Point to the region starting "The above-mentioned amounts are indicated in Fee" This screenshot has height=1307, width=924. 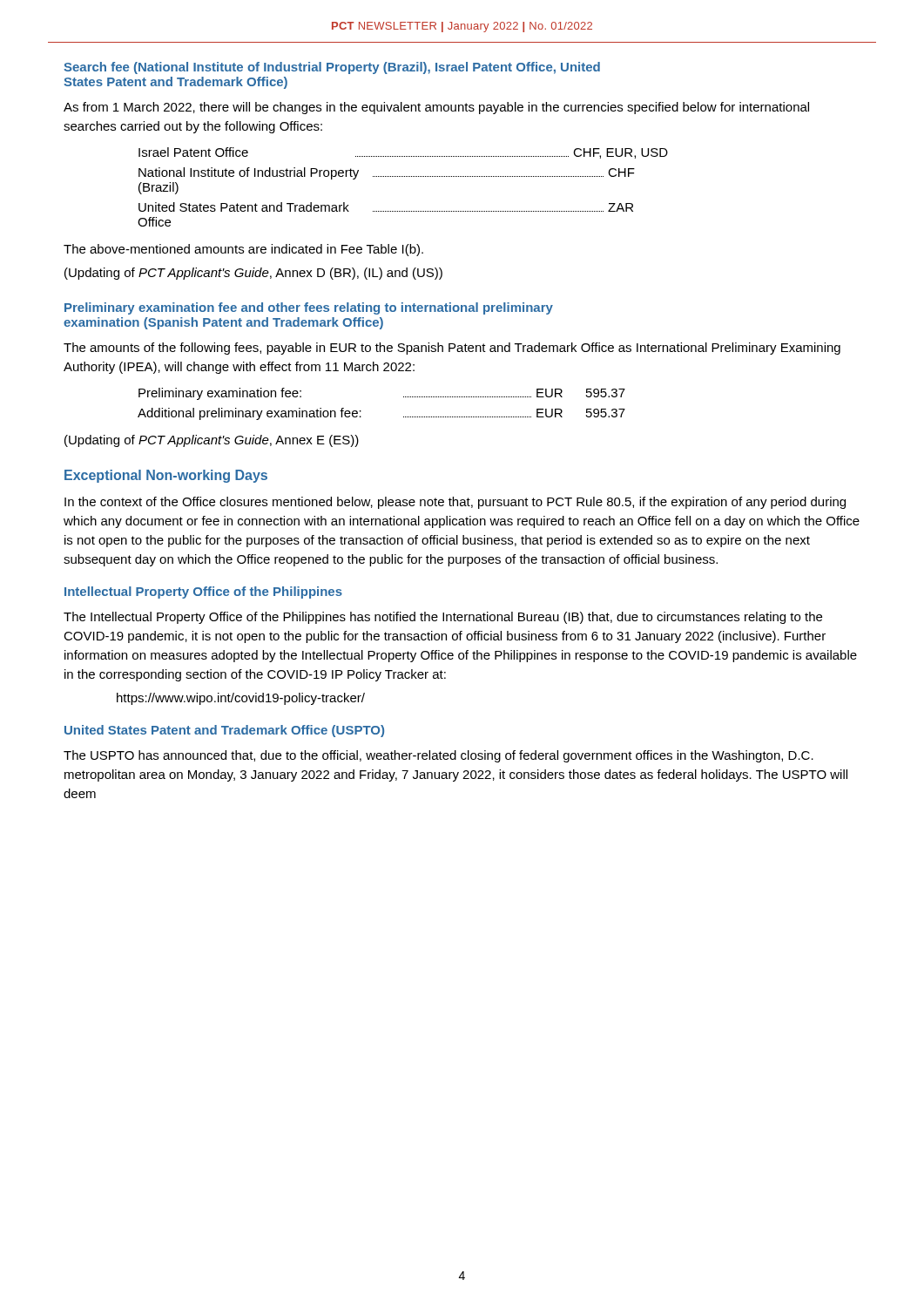244,248
